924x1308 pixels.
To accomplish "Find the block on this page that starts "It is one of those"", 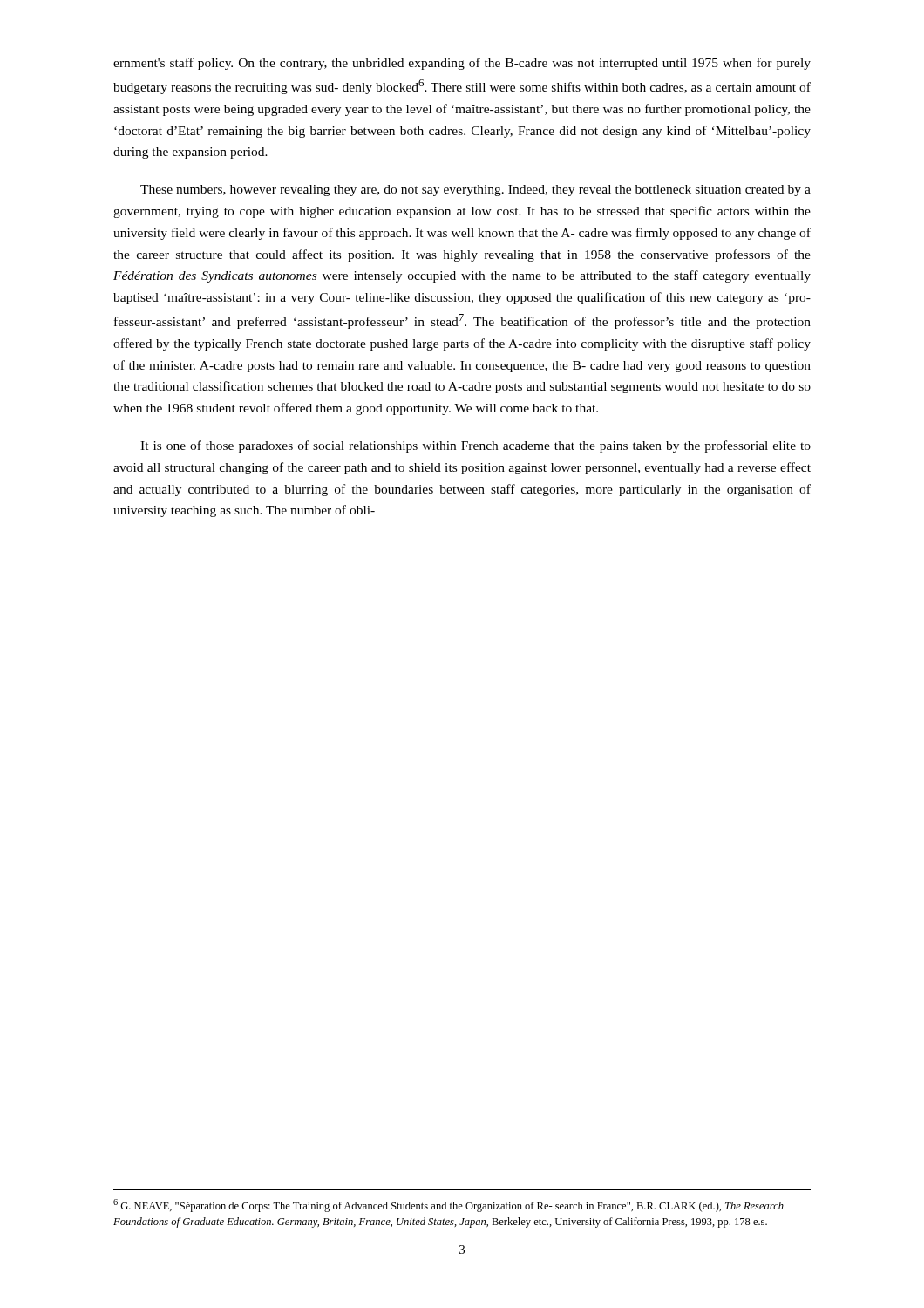I will coord(462,478).
